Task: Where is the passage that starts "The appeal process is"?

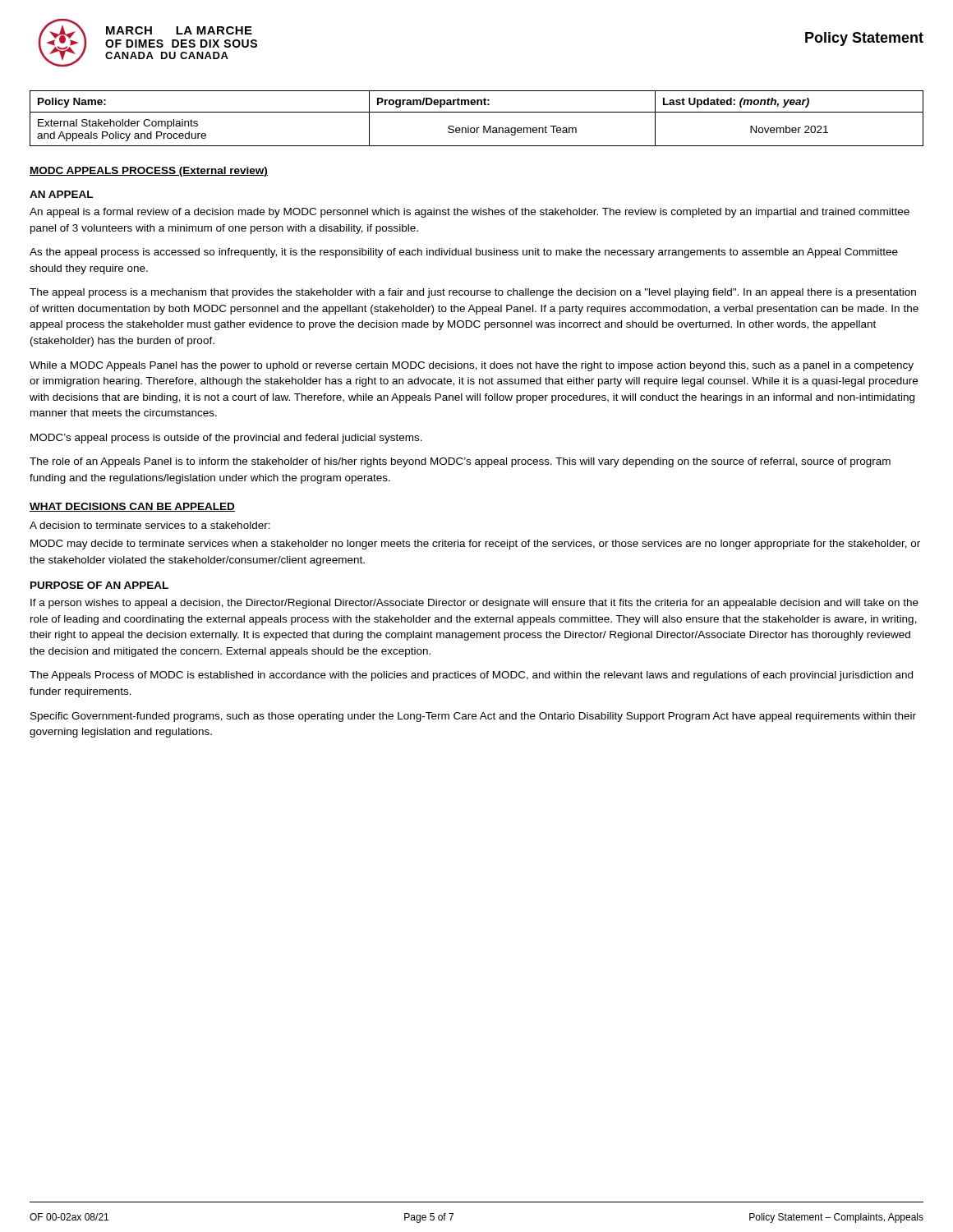Action: point(474,316)
